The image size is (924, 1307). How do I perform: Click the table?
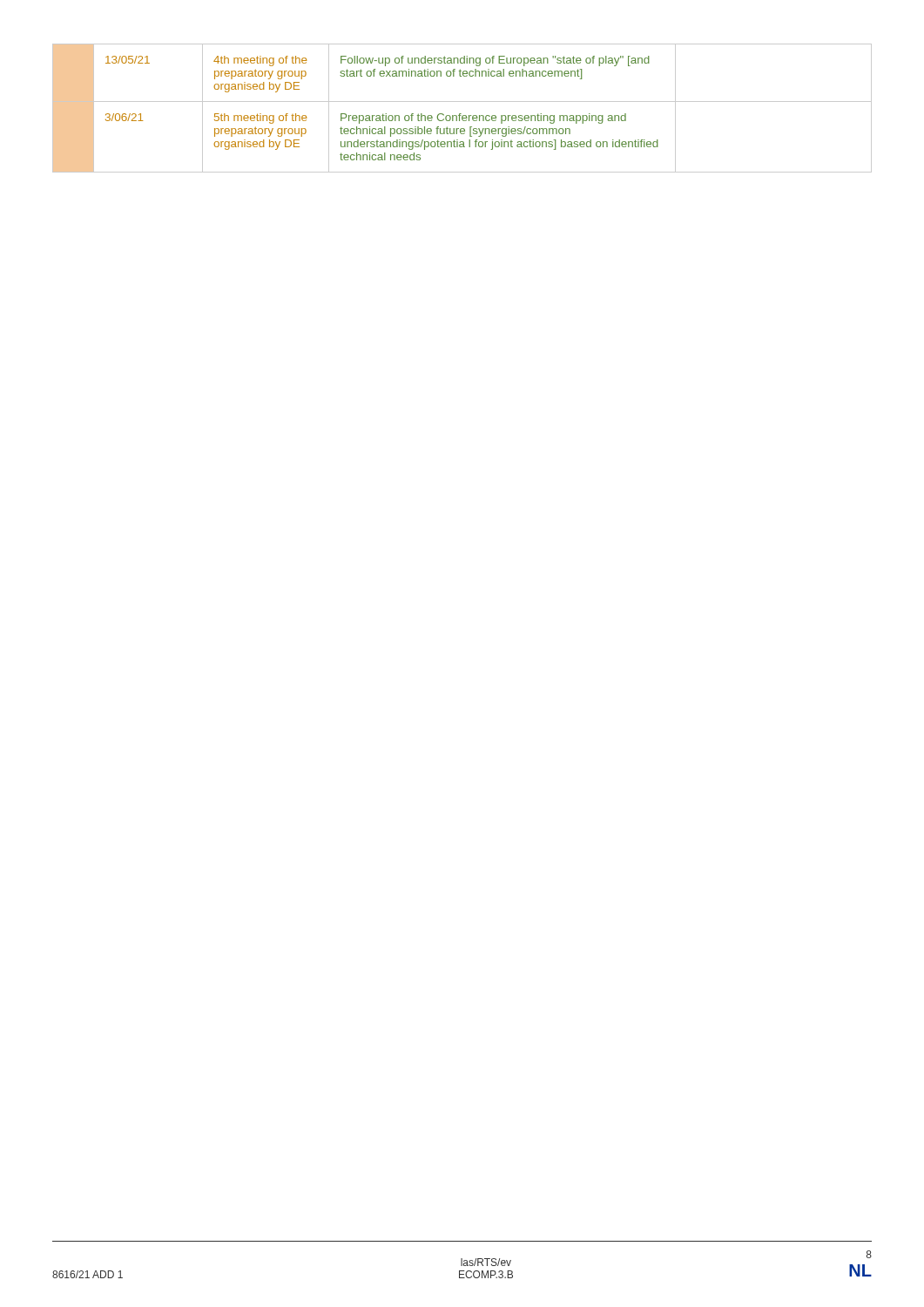click(x=462, y=108)
